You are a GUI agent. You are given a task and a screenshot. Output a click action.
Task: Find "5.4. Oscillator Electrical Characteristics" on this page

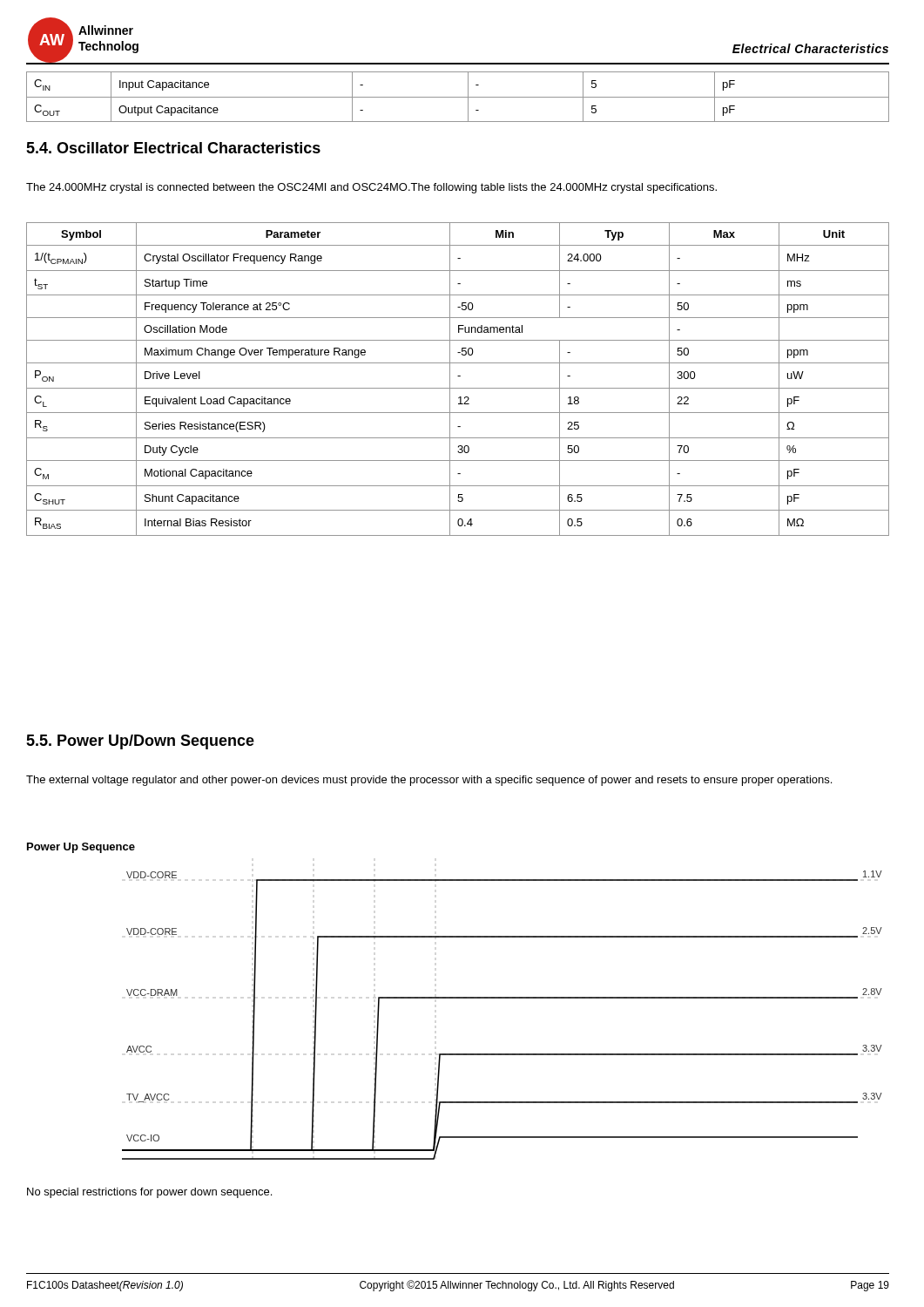[173, 148]
